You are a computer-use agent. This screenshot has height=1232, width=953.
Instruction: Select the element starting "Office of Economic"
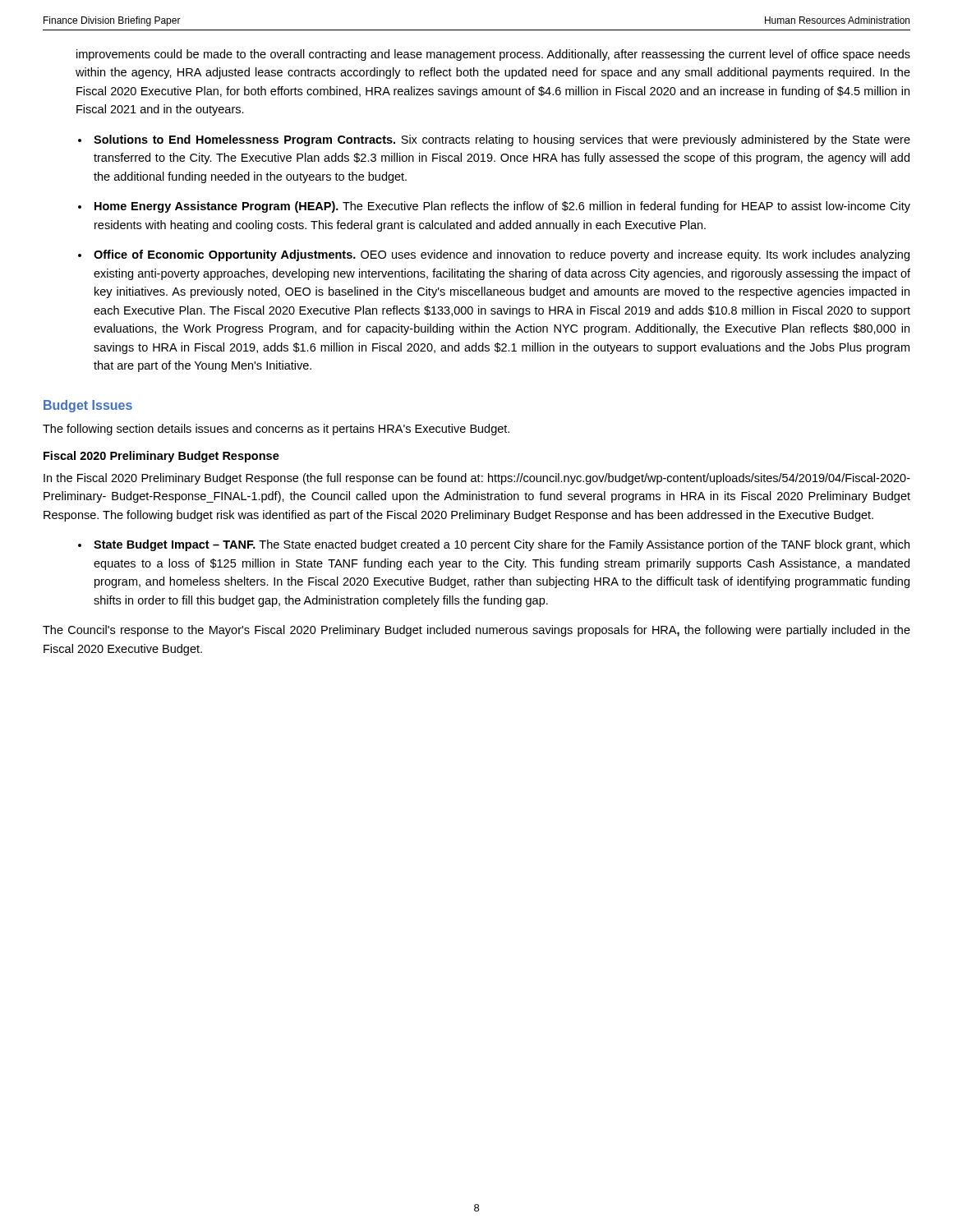(x=502, y=310)
